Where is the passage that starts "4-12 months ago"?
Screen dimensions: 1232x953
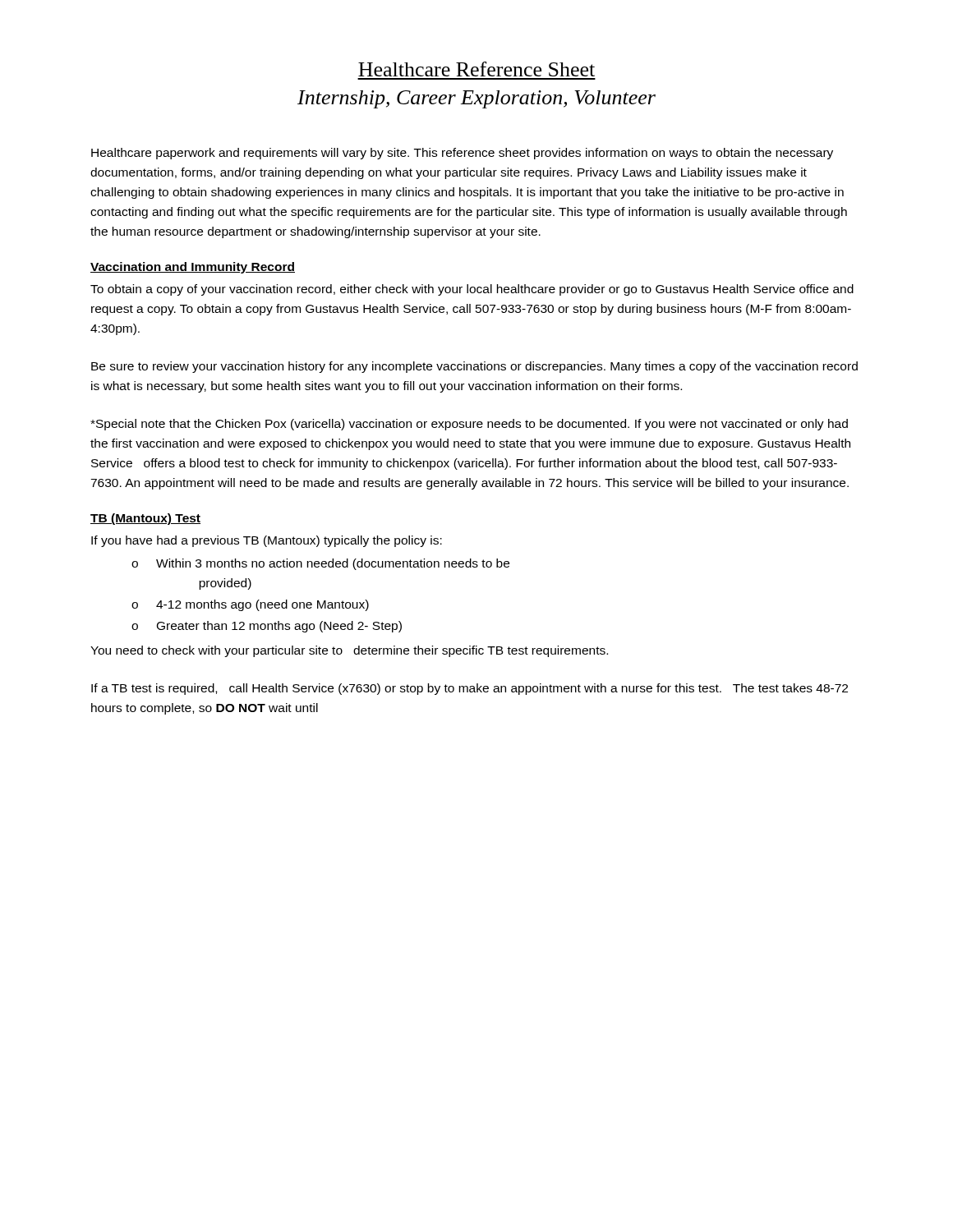tap(263, 604)
